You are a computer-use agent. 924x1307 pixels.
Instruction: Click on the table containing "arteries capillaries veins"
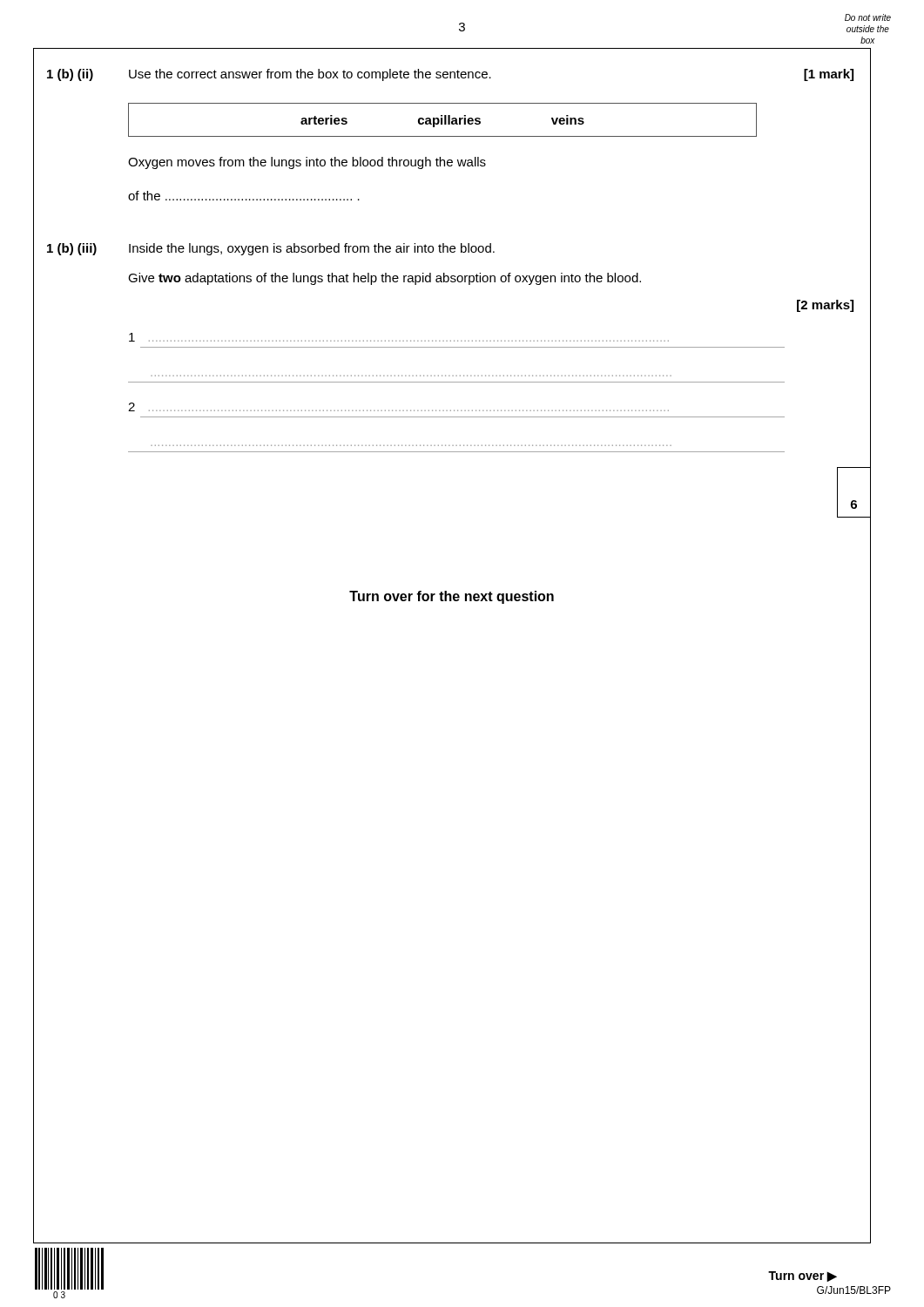click(442, 120)
